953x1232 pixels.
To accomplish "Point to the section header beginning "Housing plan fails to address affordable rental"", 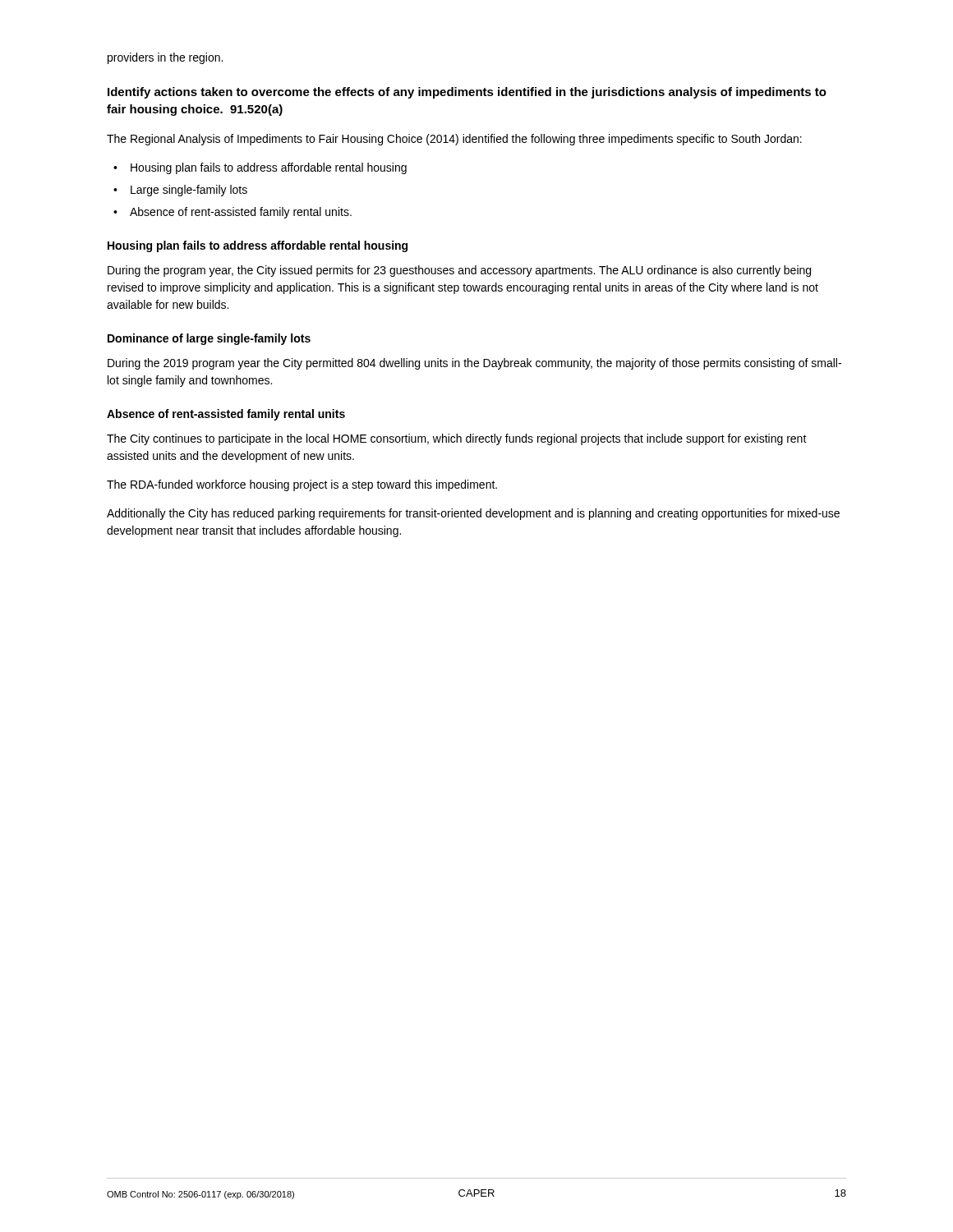I will pos(258,246).
